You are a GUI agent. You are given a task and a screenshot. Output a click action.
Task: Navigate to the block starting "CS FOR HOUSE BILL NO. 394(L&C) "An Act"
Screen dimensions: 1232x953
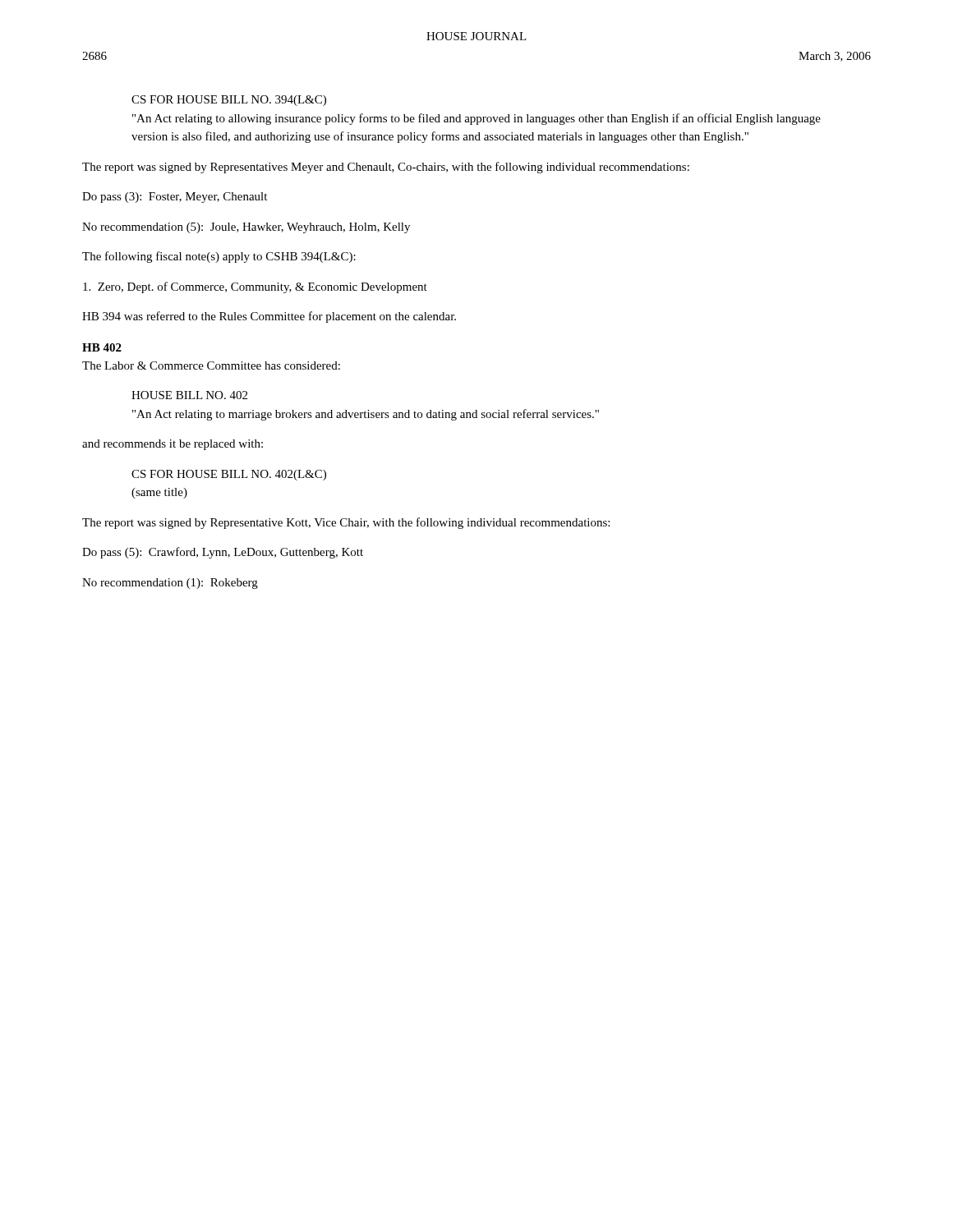[476, 118]
